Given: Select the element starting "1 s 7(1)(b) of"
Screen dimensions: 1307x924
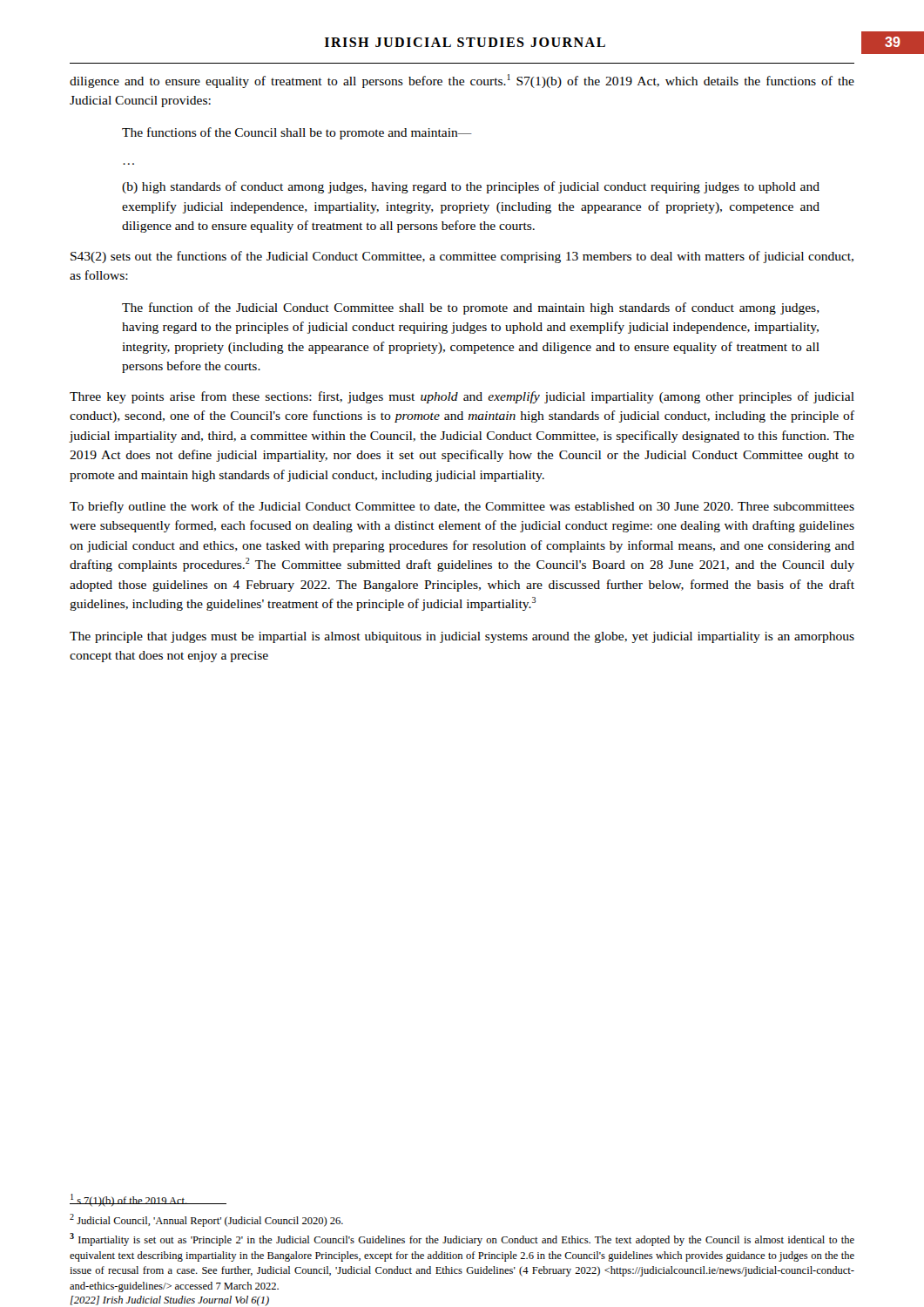Looking at the screenshot, I should click(129, 1200).
